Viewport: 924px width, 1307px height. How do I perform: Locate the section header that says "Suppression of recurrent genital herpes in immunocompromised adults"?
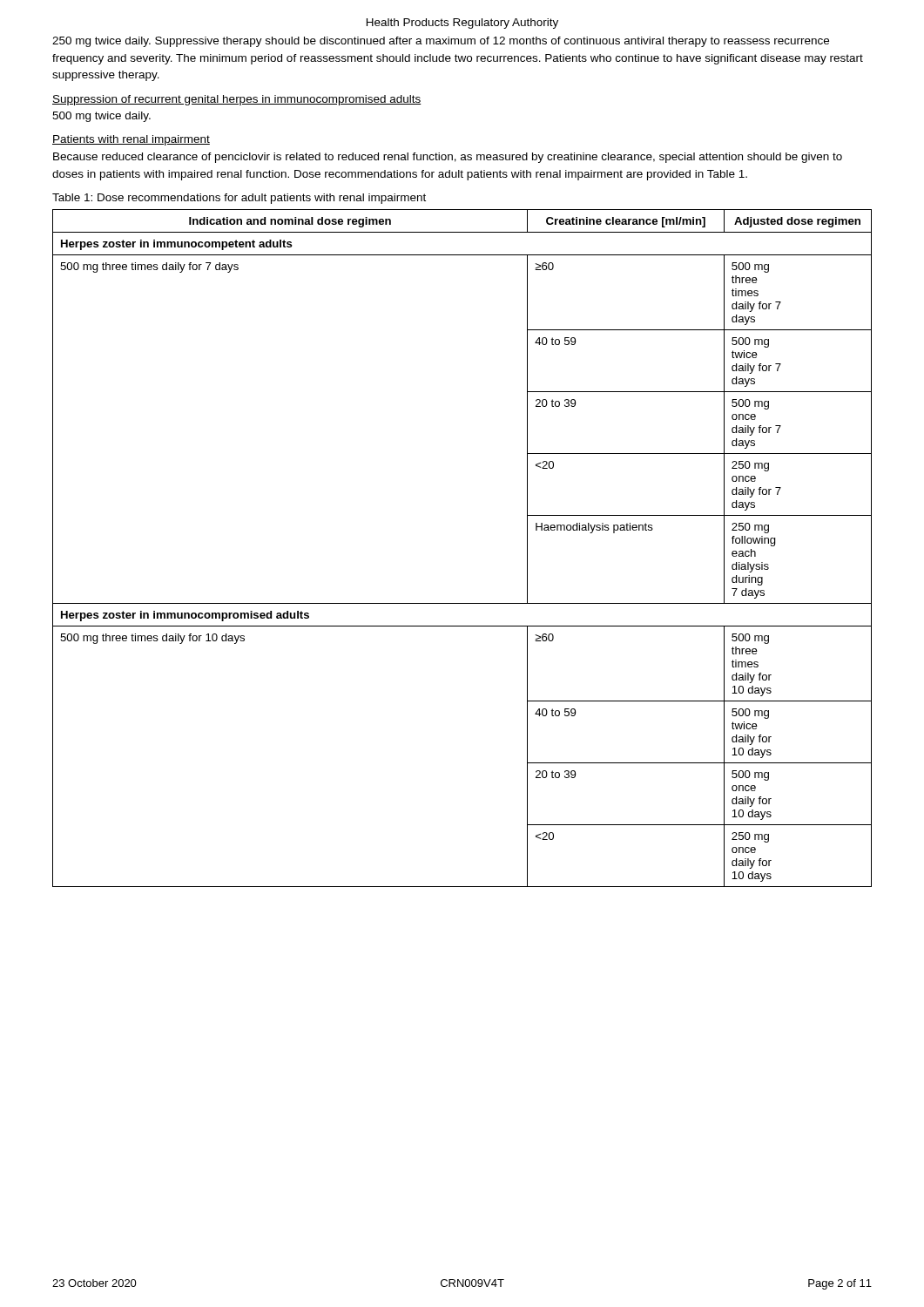click(x=237, y=99)
